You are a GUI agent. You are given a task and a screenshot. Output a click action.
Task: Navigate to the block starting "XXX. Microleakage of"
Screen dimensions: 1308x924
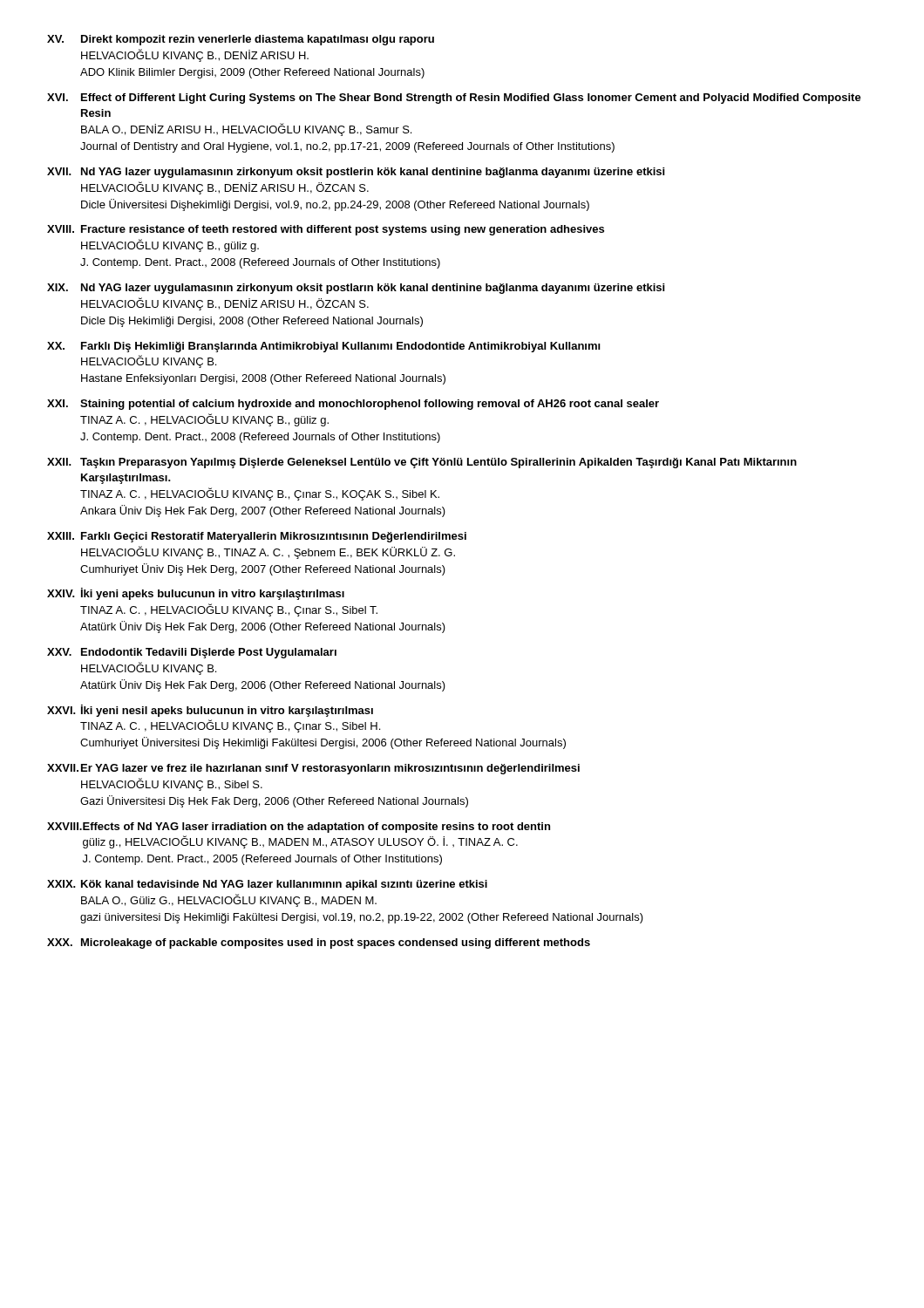(462, 943)
